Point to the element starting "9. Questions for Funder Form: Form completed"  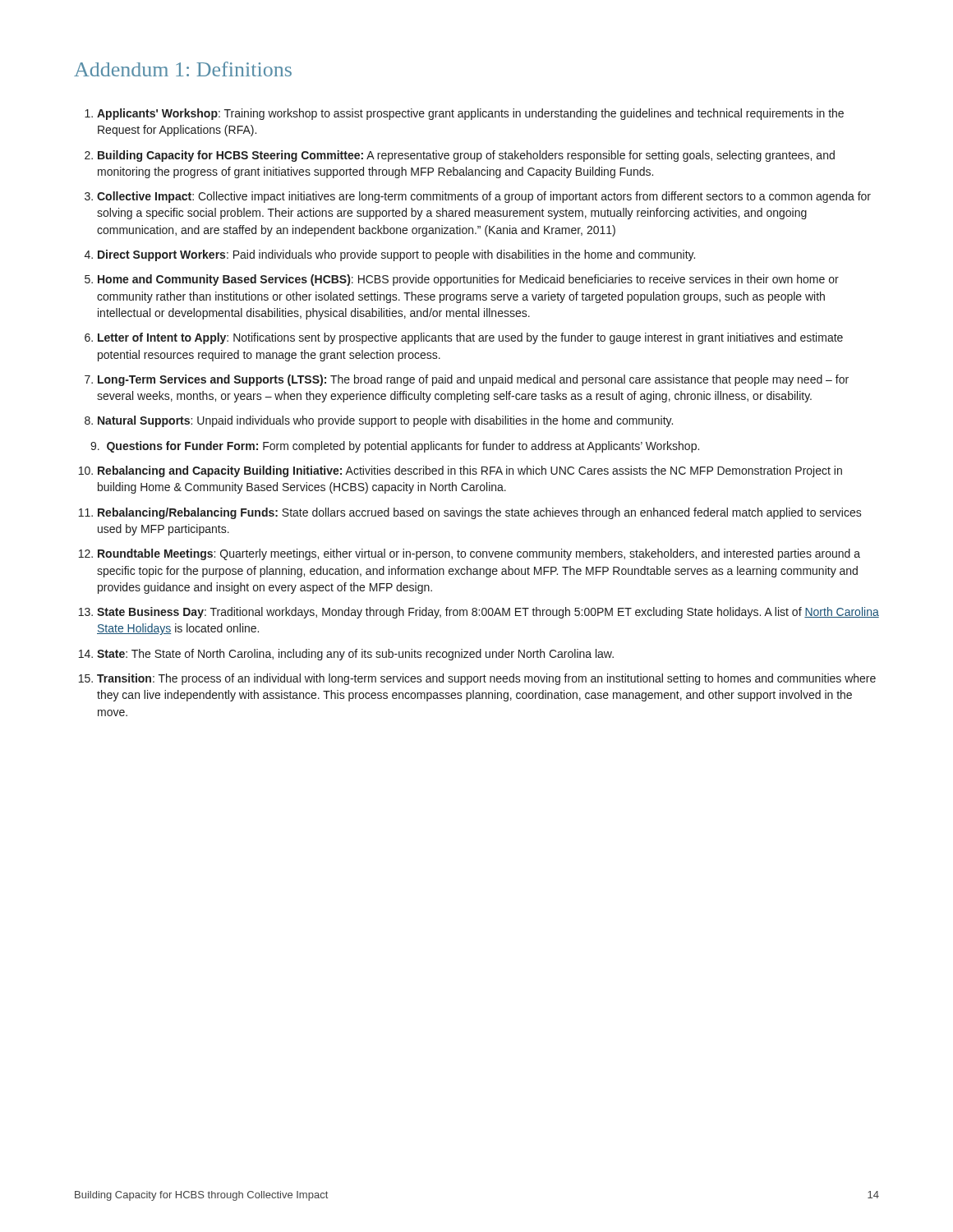[x=395, y=446]
